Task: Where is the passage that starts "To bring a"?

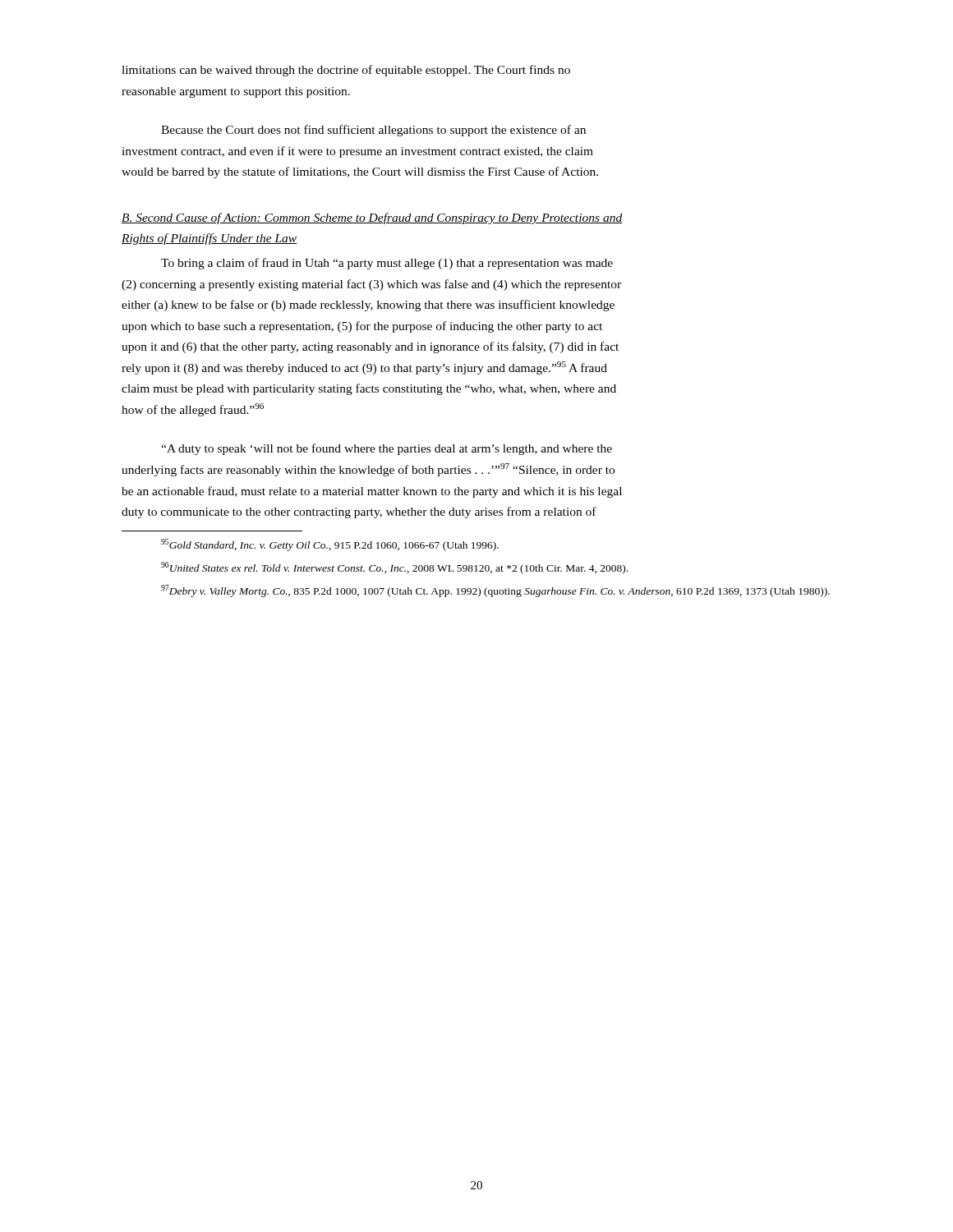Action: [x=476, y=336]
